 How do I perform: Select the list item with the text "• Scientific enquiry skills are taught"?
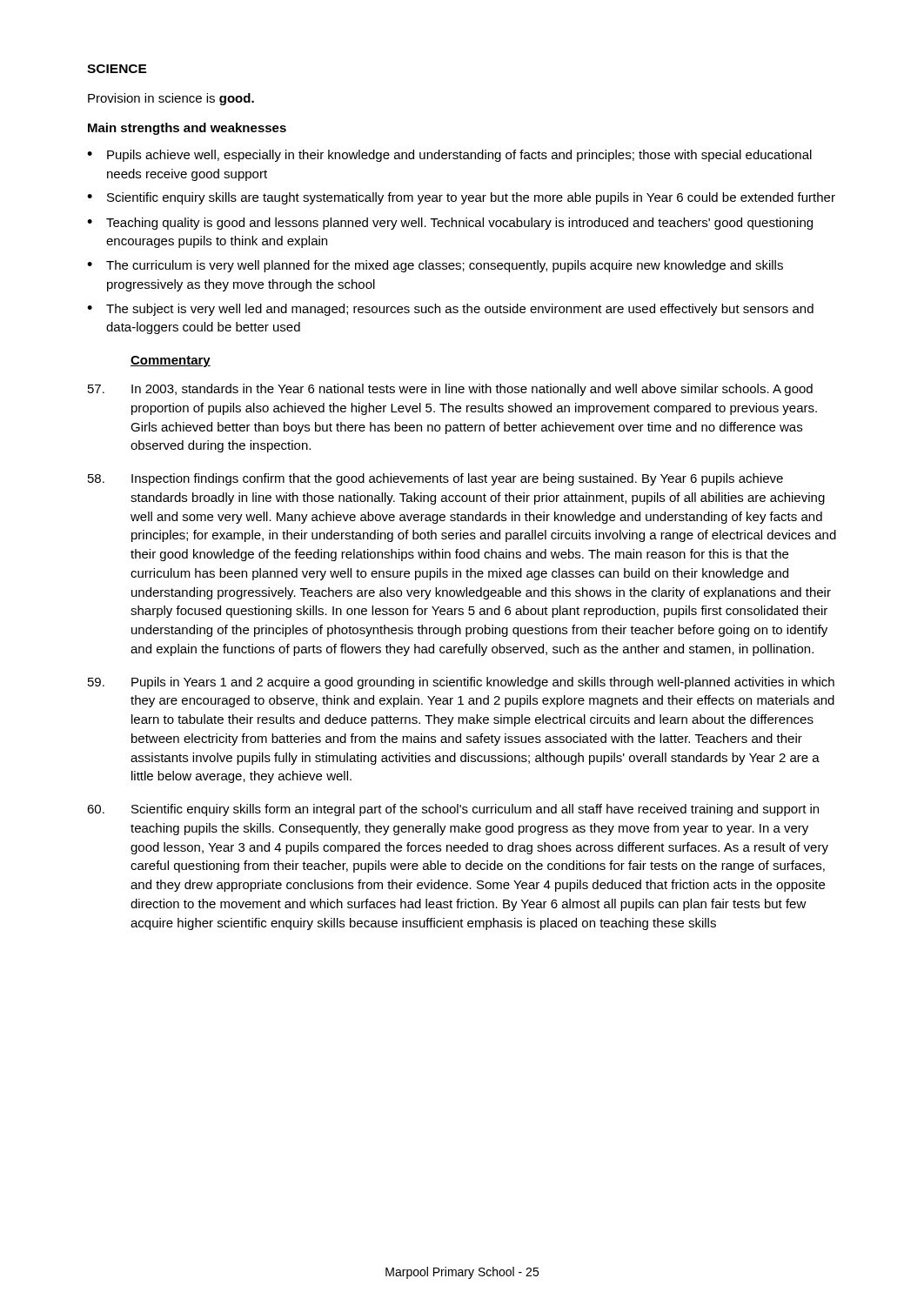tap(462, 198)
